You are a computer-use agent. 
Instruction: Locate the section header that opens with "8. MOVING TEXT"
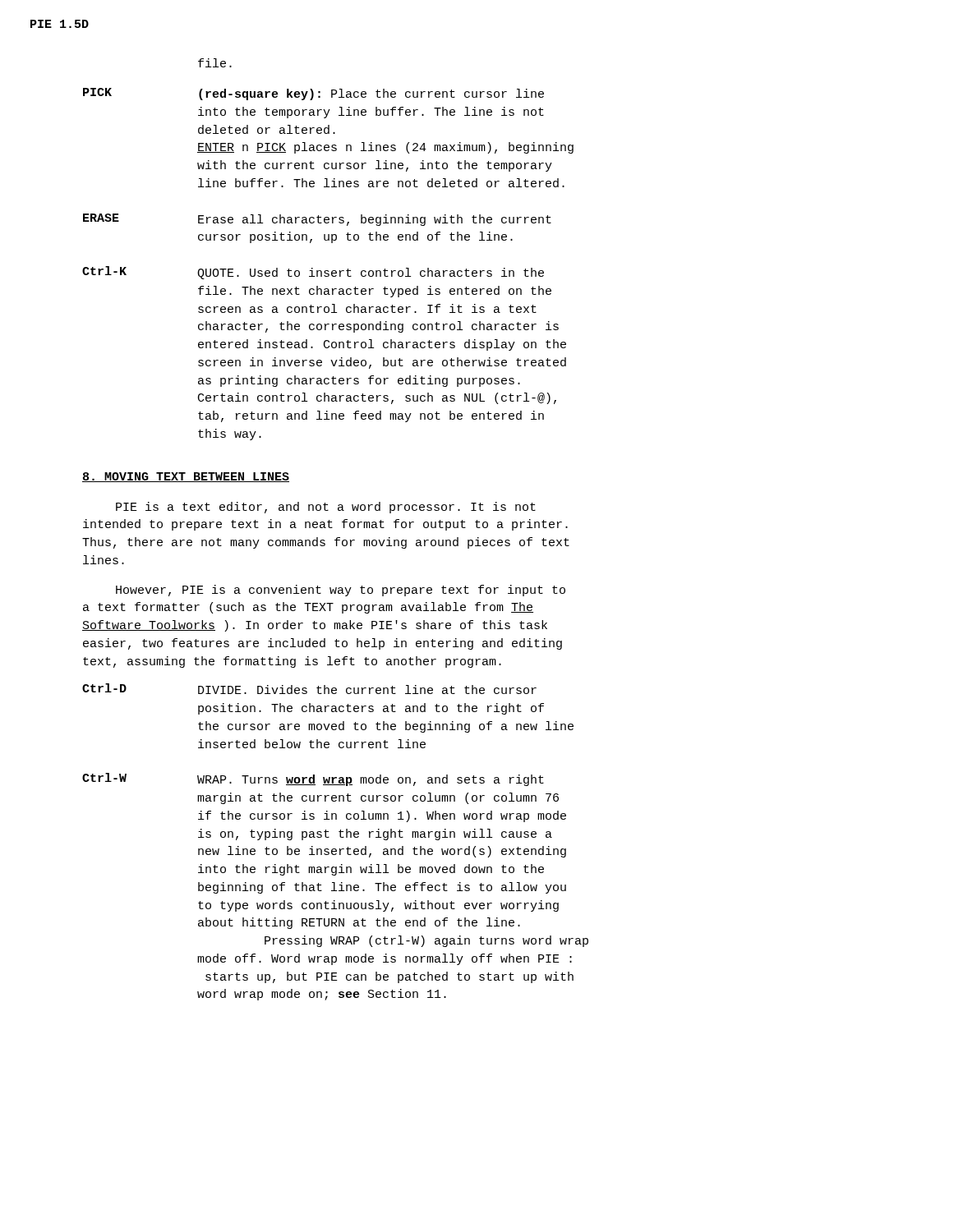[x=186, y=477]
